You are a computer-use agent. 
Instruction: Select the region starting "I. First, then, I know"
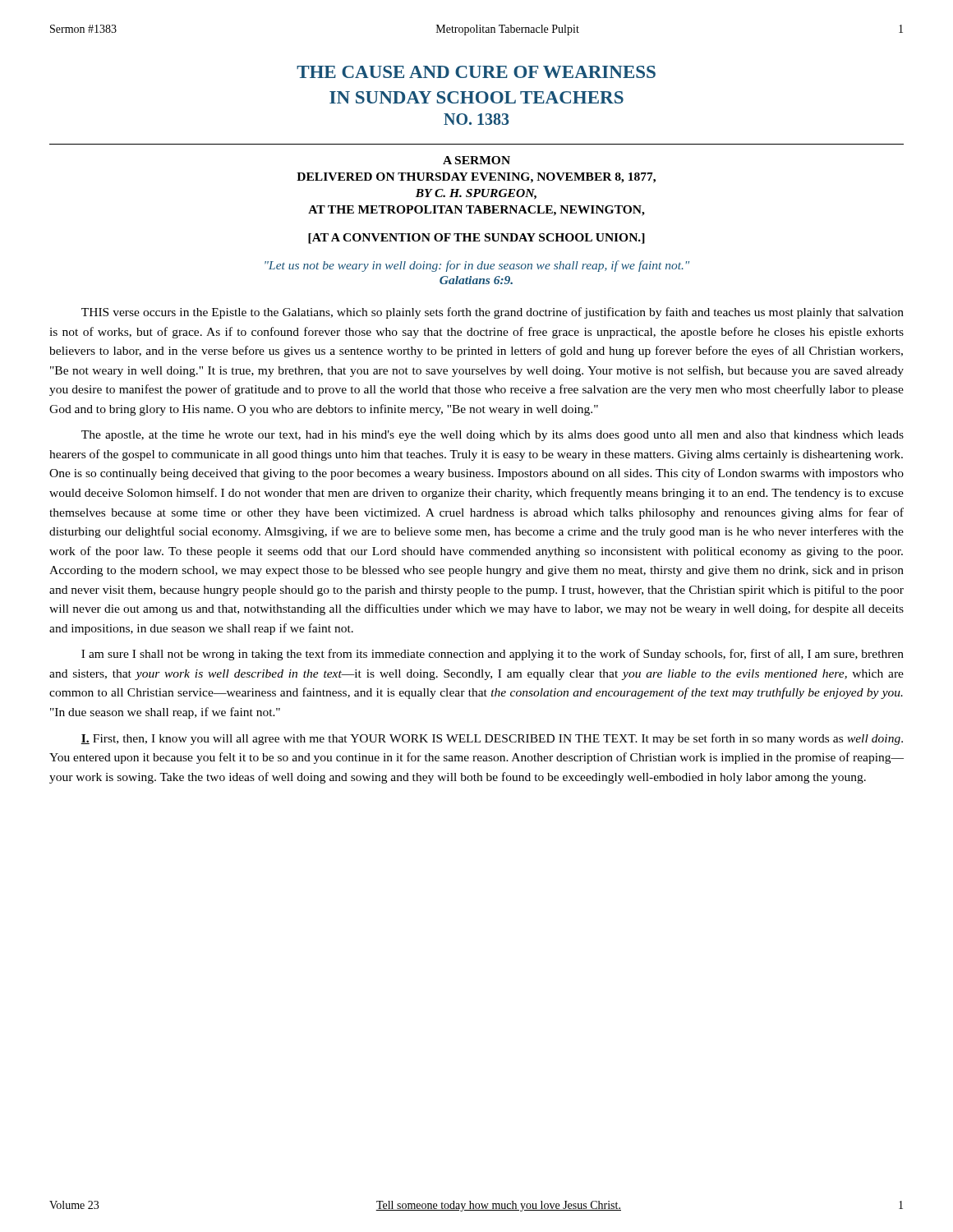pos(476,757)
